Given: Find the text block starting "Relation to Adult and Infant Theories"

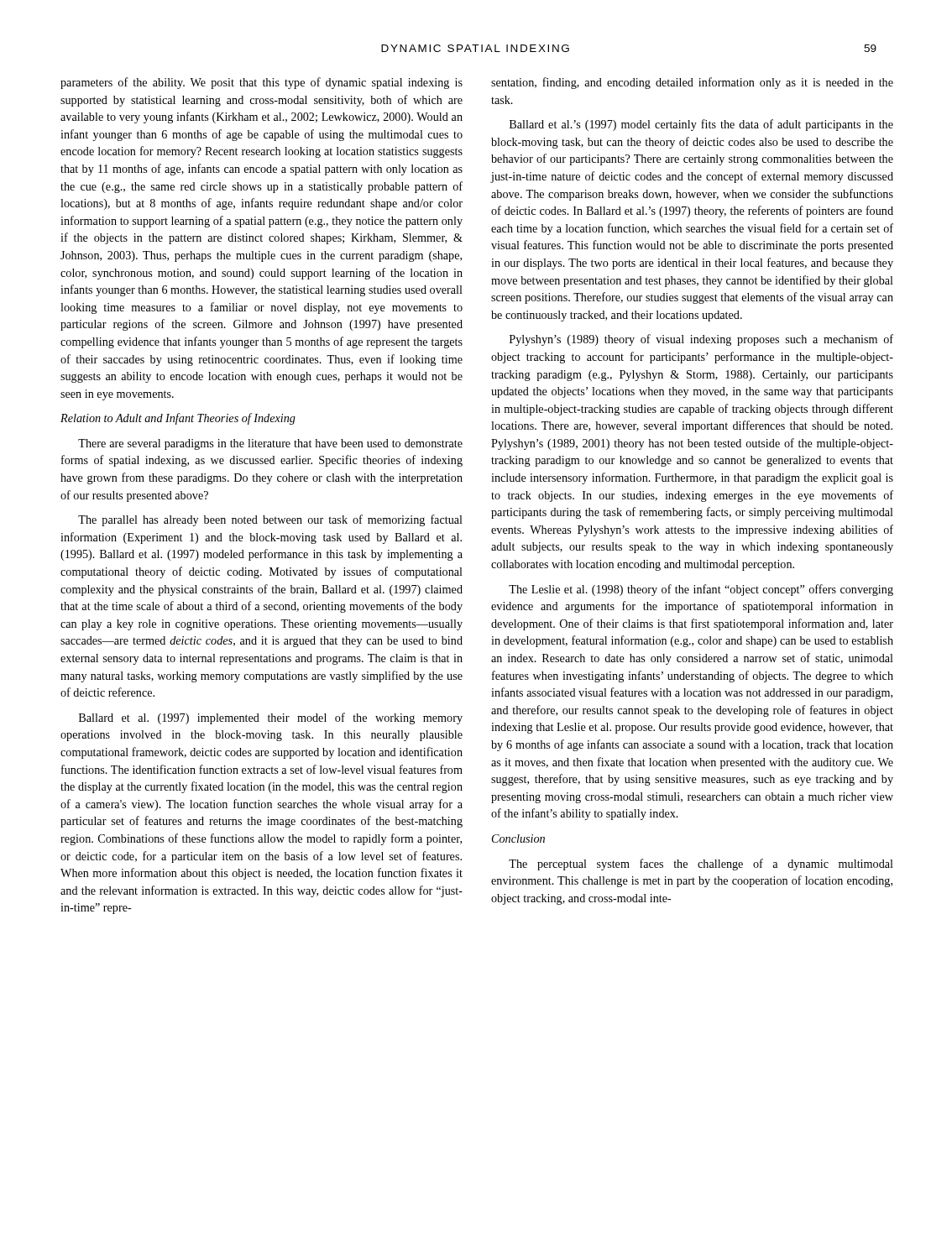Looking at the screenshot, I should coord(262,418).
